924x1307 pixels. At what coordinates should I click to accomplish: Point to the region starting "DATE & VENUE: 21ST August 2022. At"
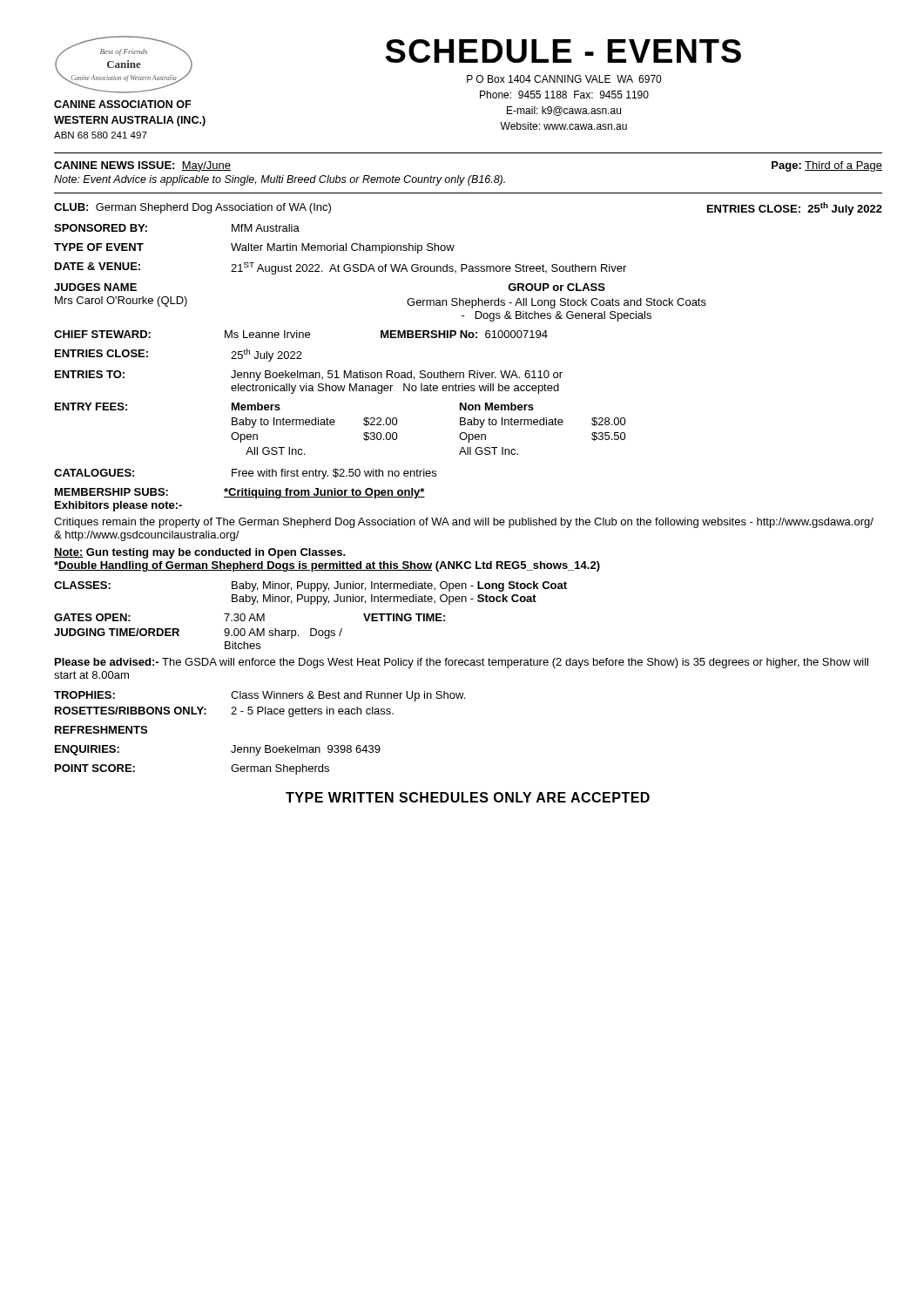[x=468, y=267]
